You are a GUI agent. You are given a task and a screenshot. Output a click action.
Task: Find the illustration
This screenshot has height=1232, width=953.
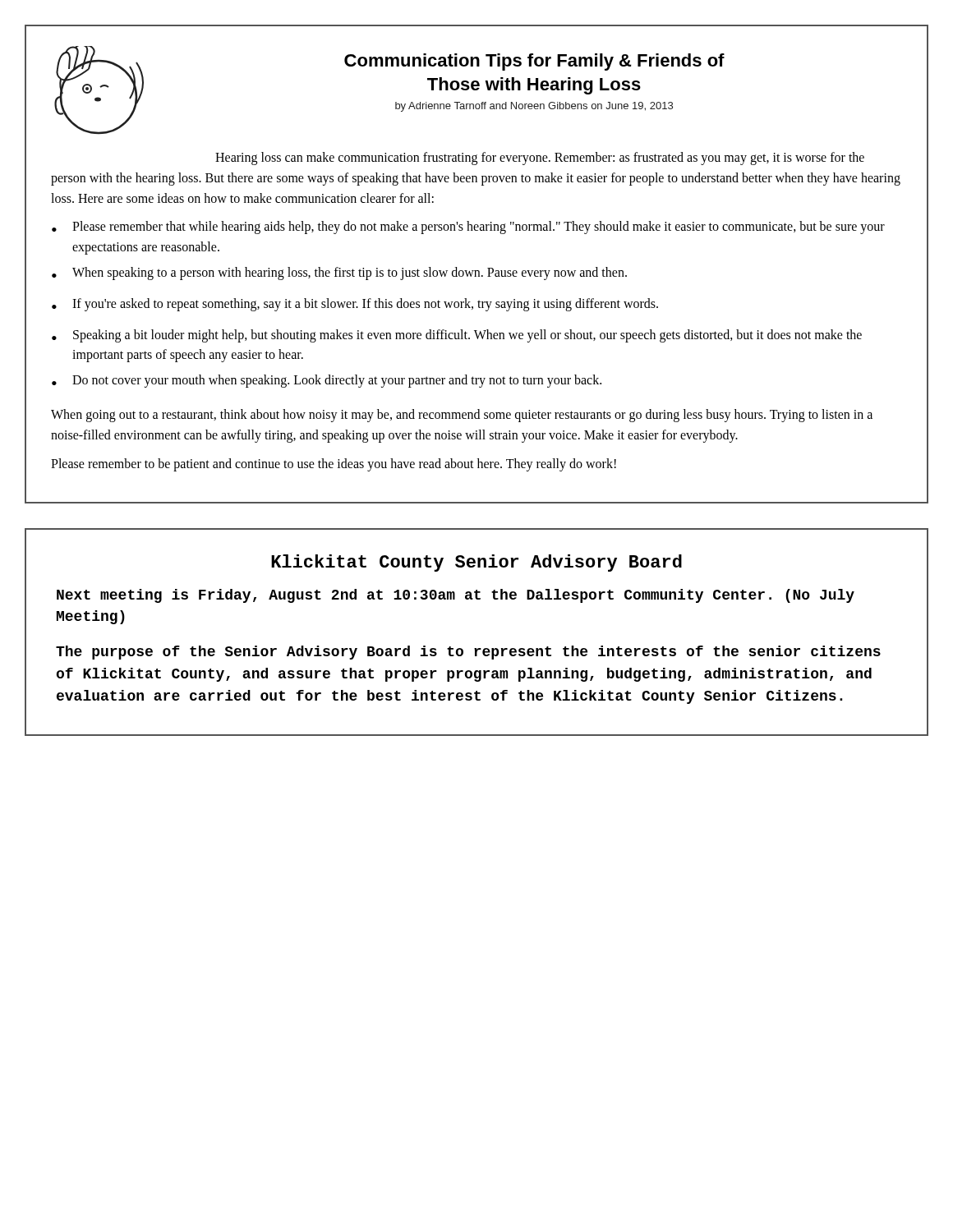tap(100, 93)
